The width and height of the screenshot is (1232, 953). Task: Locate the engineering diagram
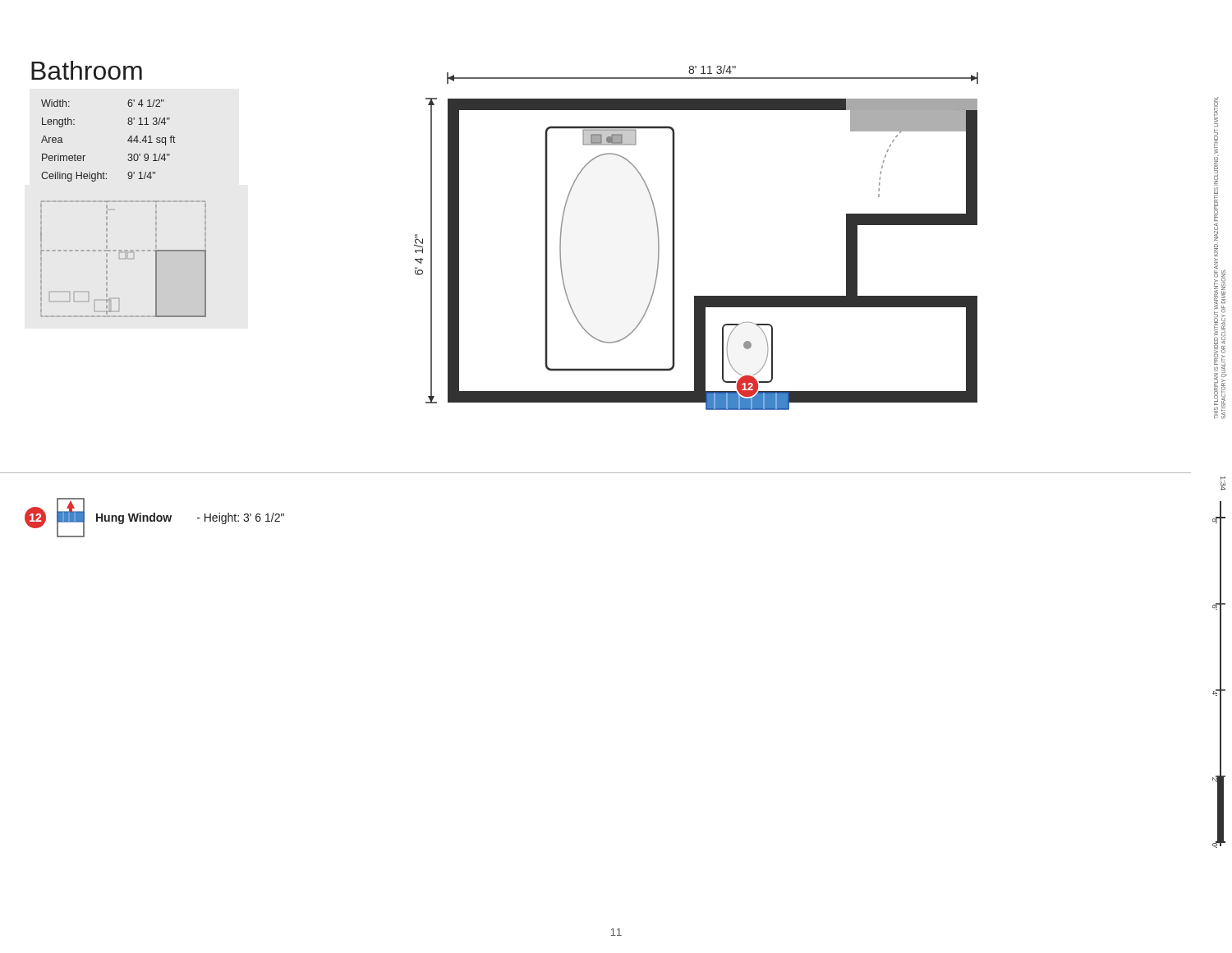click(x=747, y=255)
